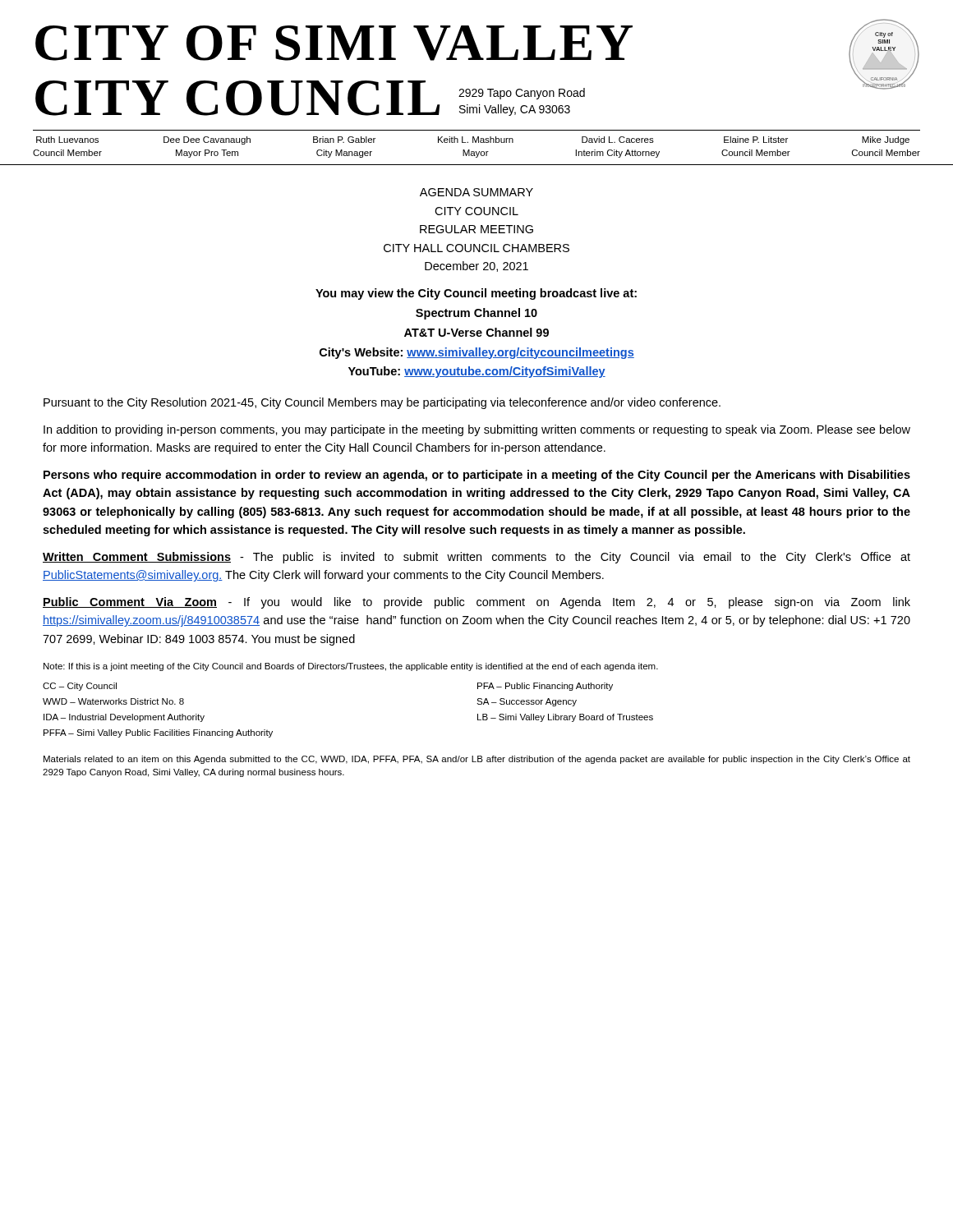Image resolution: width=953 pixels, height=1232 pixels.
Task: Find the region starting "Pursuant to the City Resolution 2021-45,"
Action: click(476, 403)
